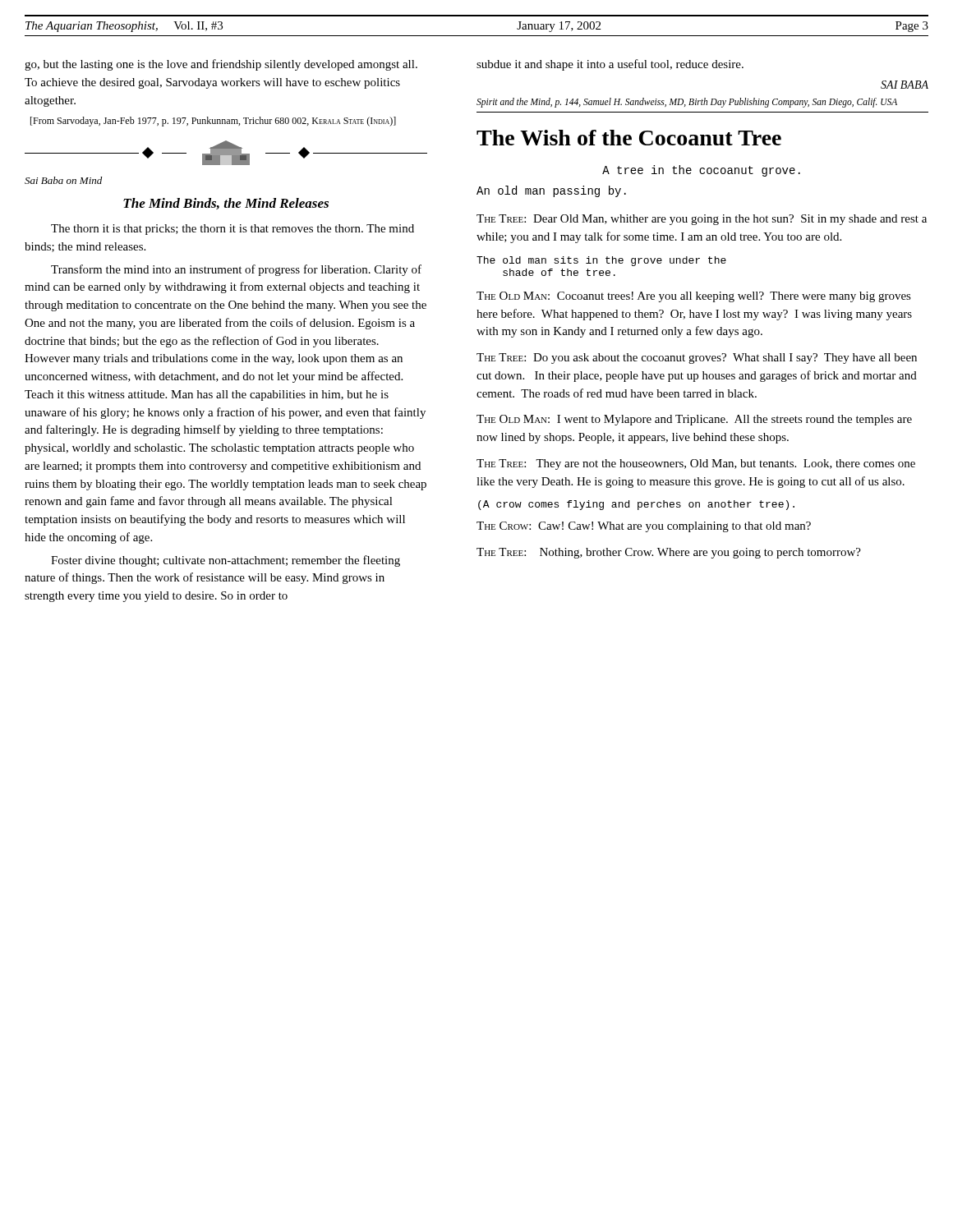Navigate to the region starting "The old man"
Image resolution: width=953 pixels, height=1232 pixels.
(601, 267)
